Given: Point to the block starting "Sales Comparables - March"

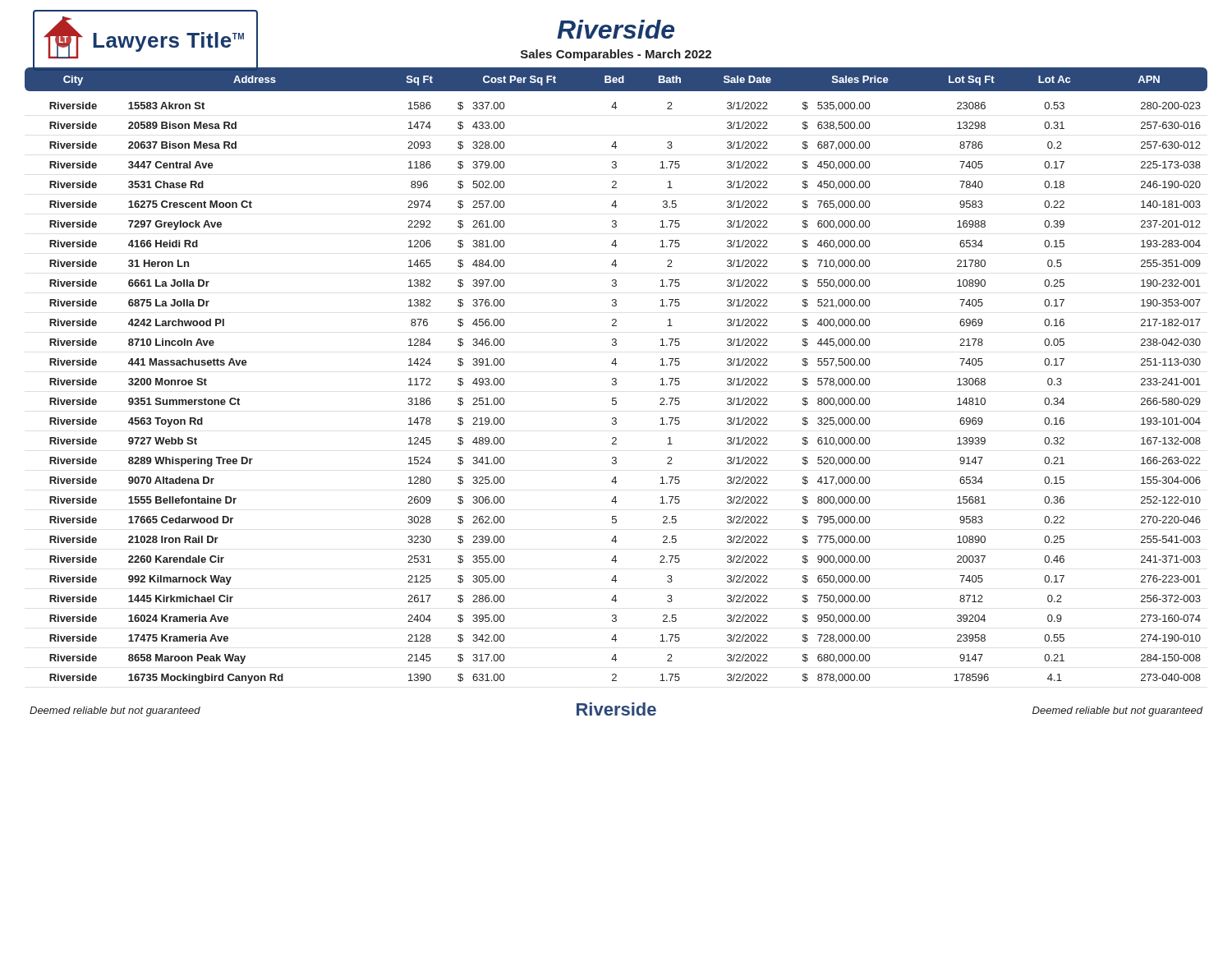Looking at the screenshot, I should click(616, 54).
